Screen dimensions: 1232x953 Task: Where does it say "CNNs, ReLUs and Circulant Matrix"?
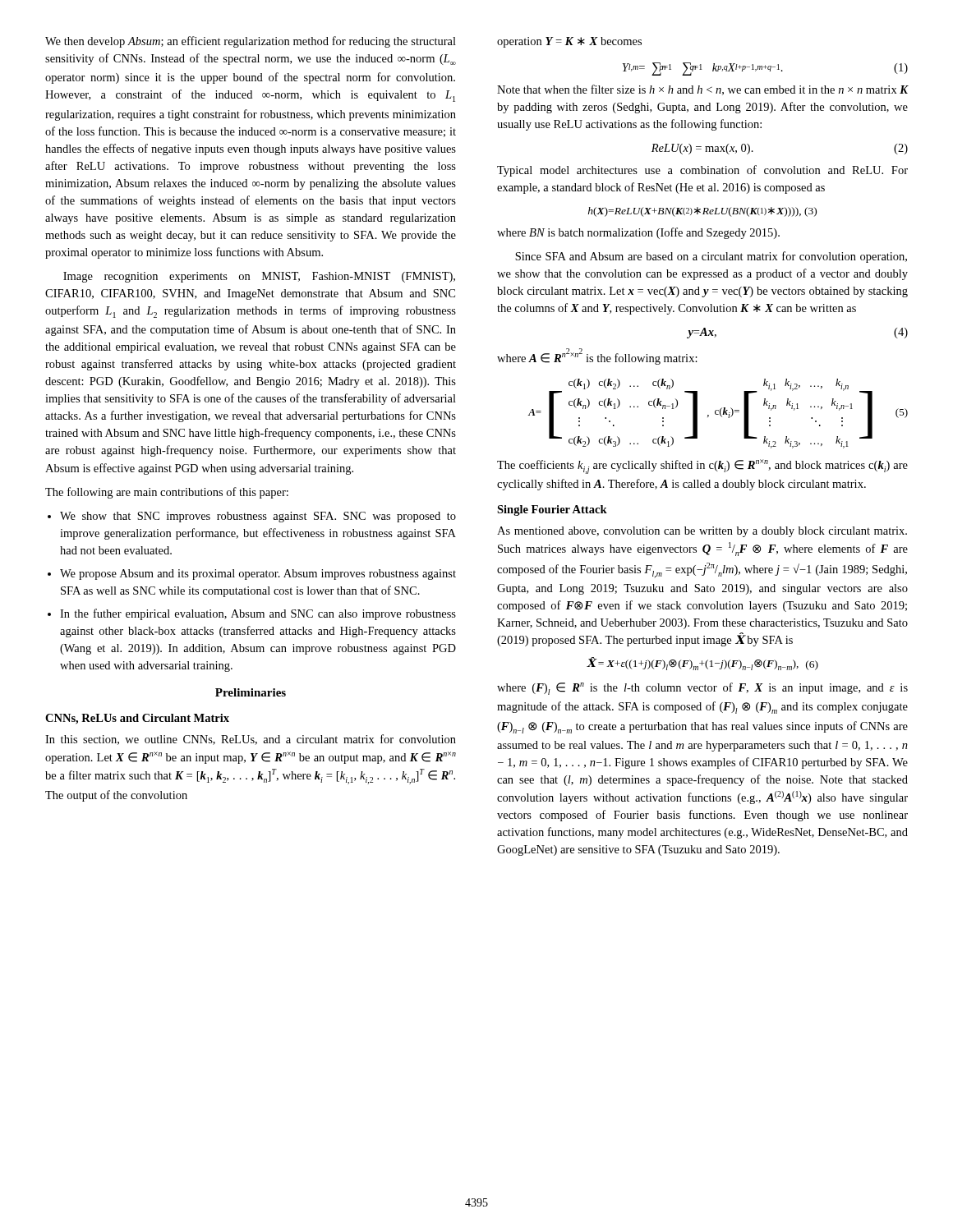coord(137,719)
